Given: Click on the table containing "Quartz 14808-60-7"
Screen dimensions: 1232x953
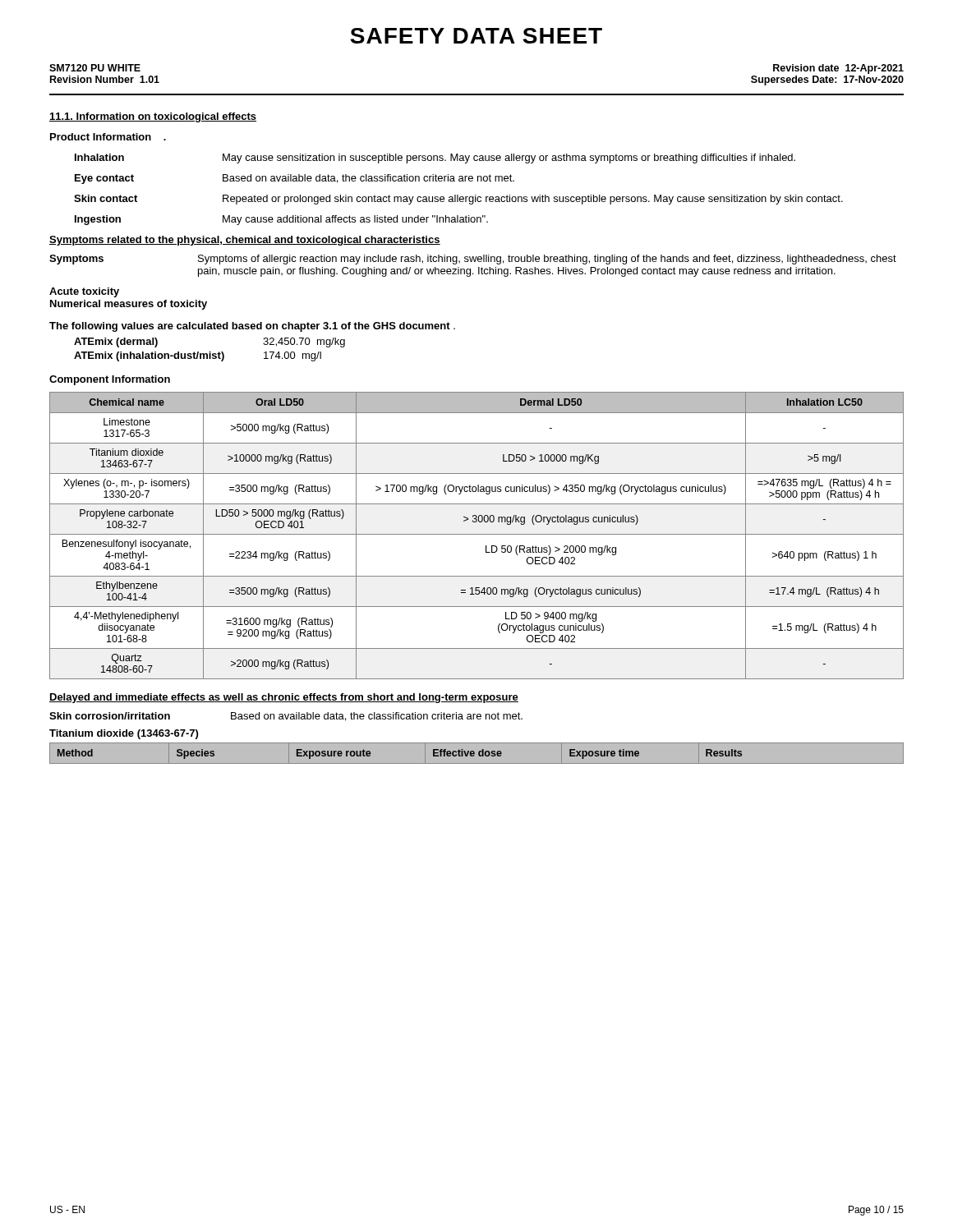Looking at the screenshot, I should 476,535.
